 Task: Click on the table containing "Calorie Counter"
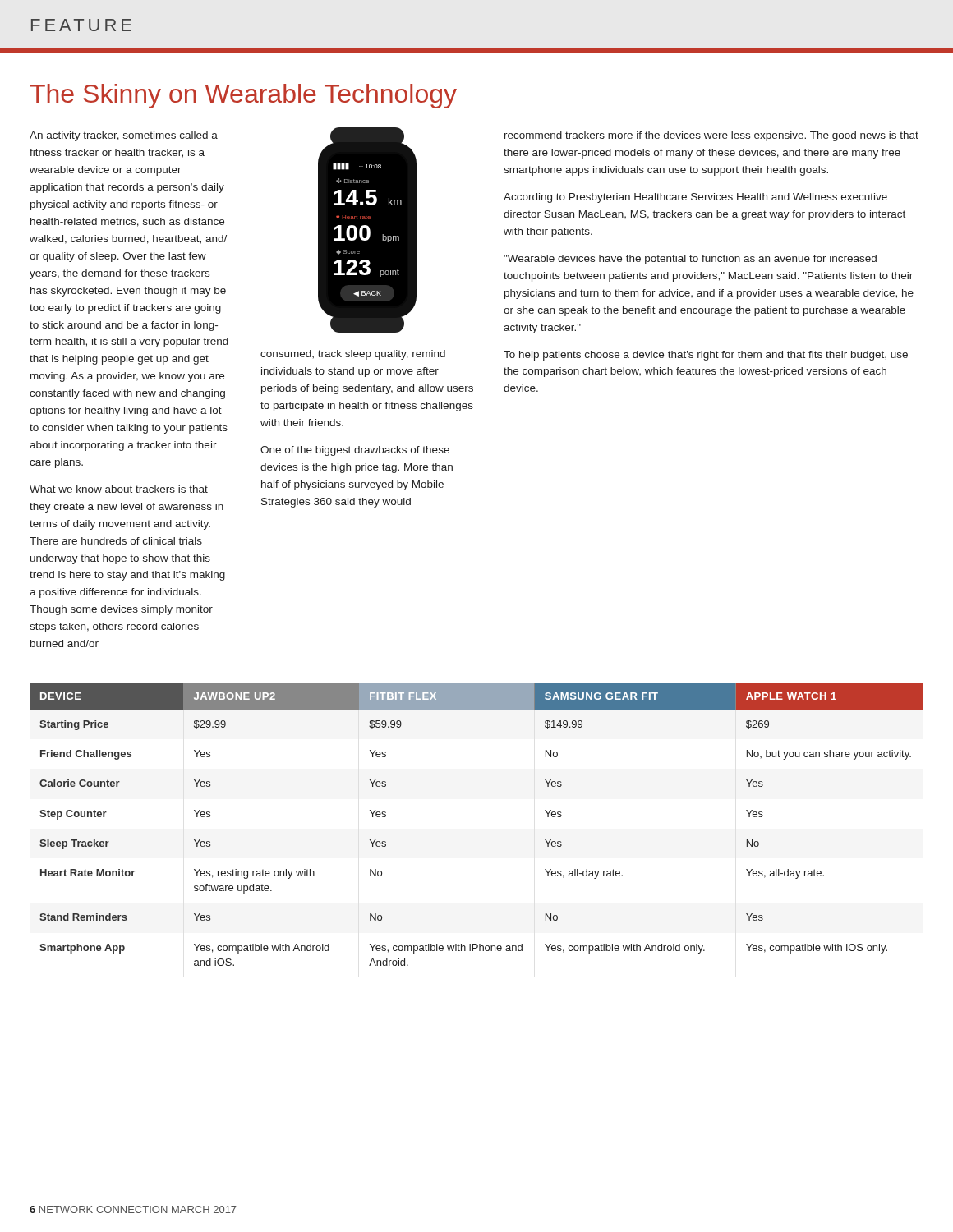click(x=476, y=830)
